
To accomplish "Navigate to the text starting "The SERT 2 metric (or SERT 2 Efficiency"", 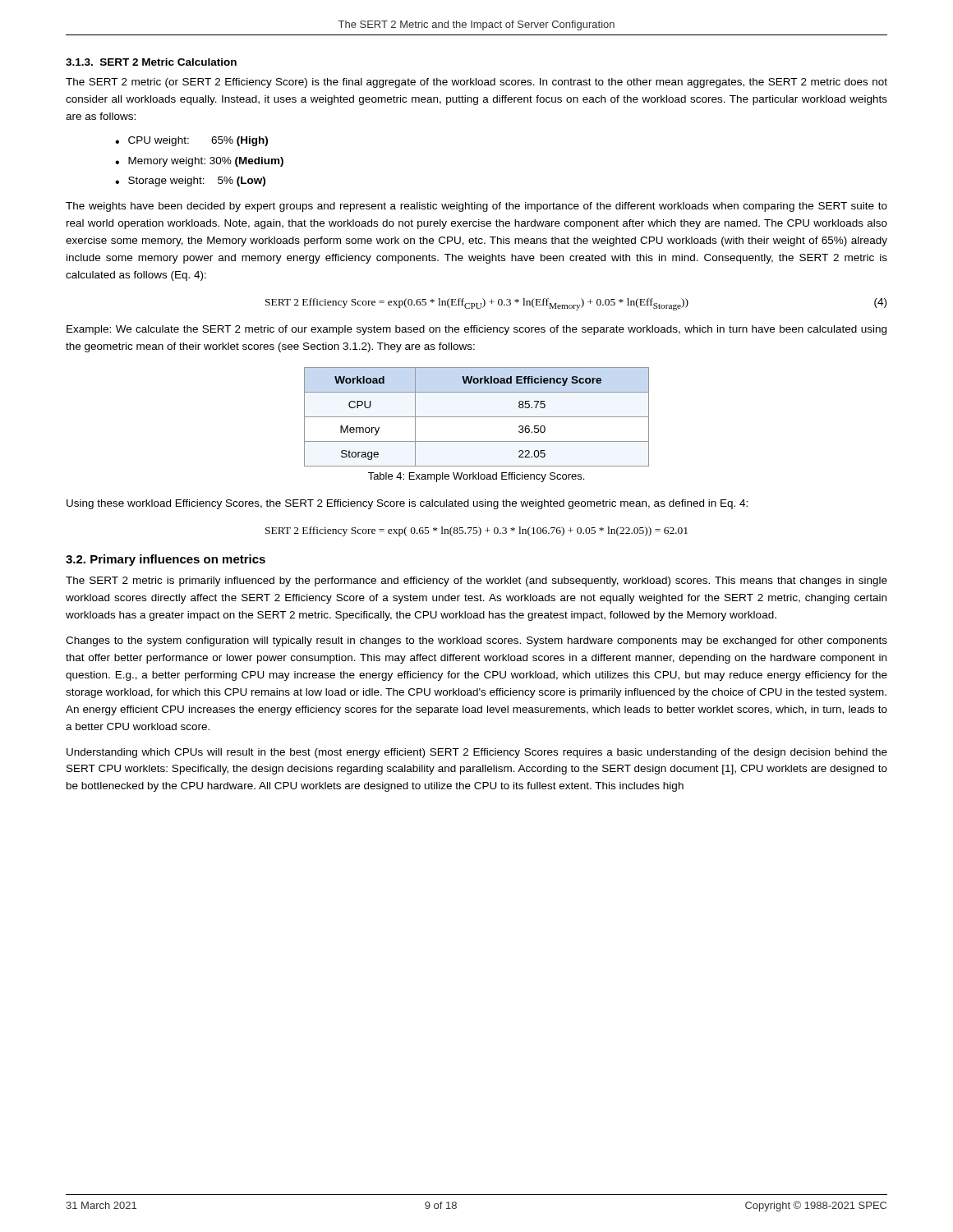I will pos(476,99).
